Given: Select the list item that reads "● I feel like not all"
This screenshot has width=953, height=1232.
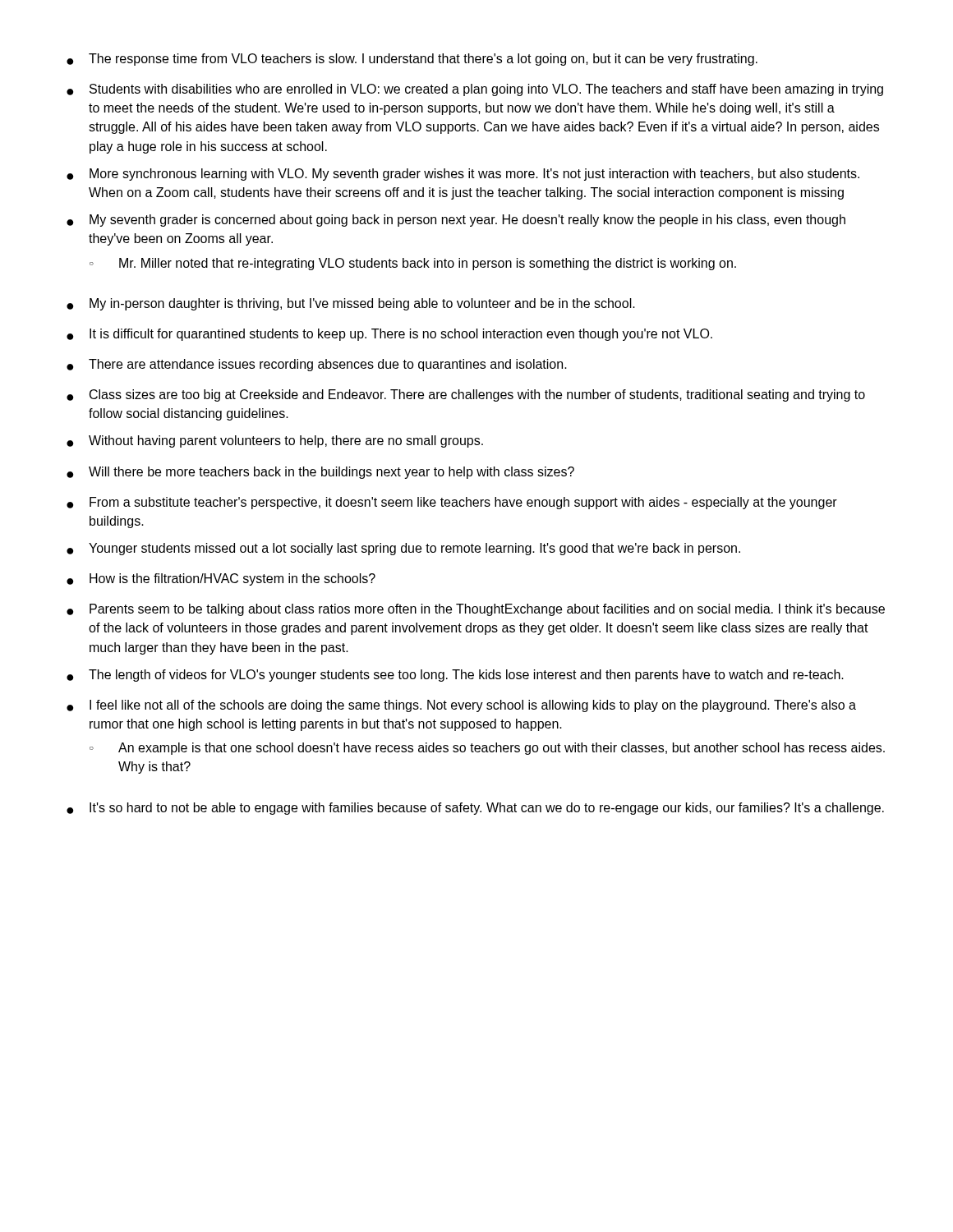Looking at the screenshot, I should pos(476,743).
